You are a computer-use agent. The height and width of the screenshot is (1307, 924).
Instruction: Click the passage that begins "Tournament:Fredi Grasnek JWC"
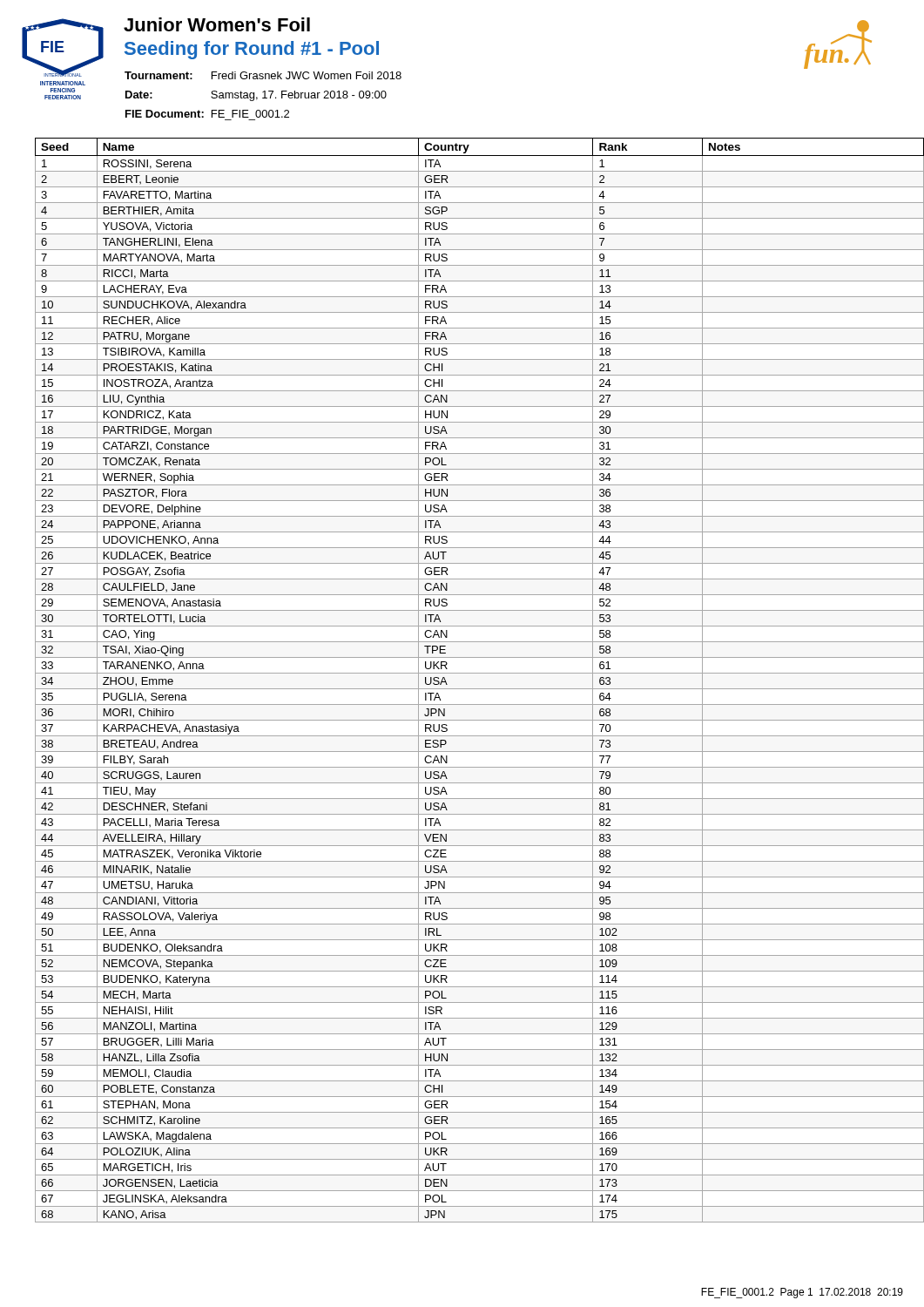[x=263, y=95]
